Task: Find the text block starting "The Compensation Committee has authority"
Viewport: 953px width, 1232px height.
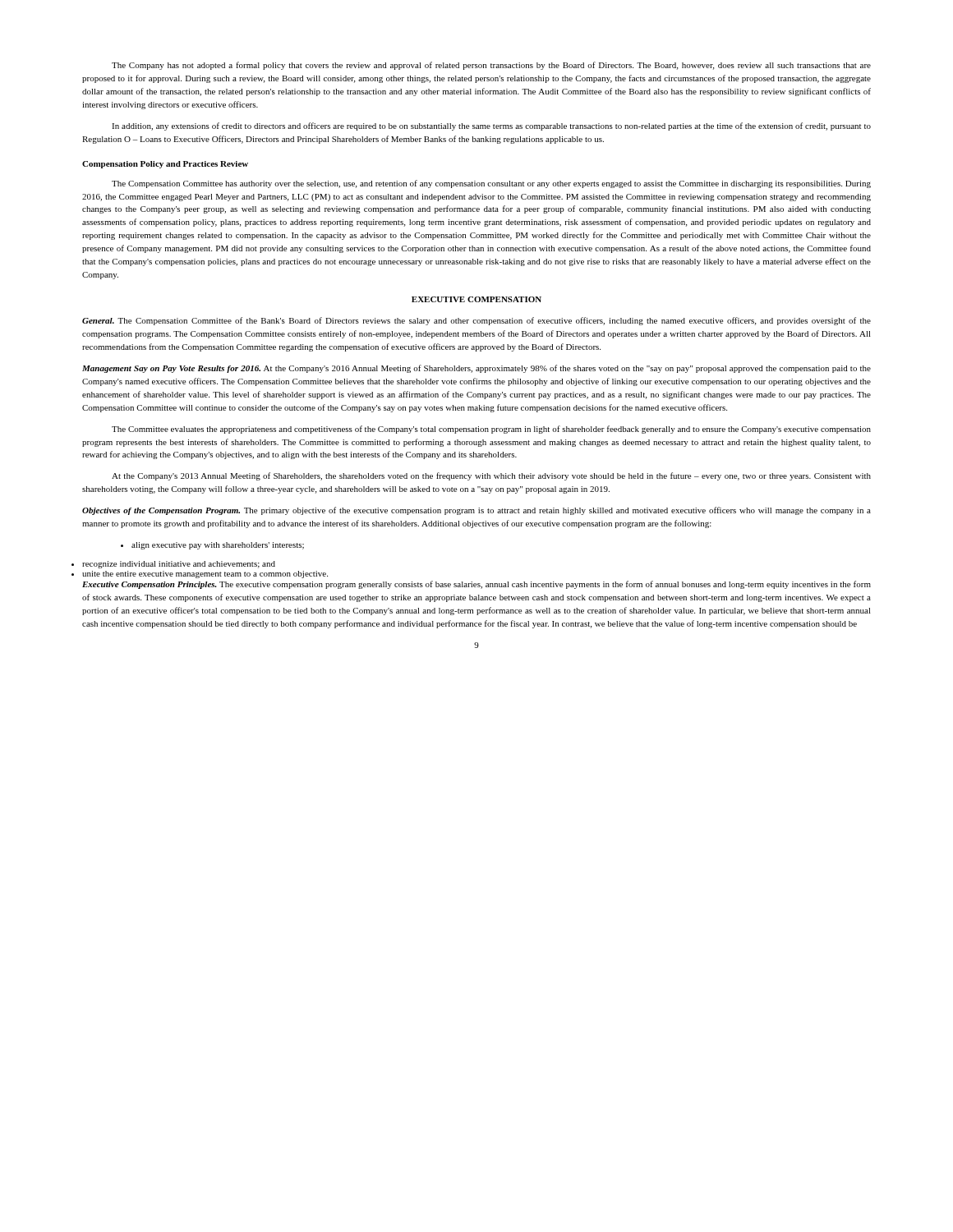Action: 476,229
